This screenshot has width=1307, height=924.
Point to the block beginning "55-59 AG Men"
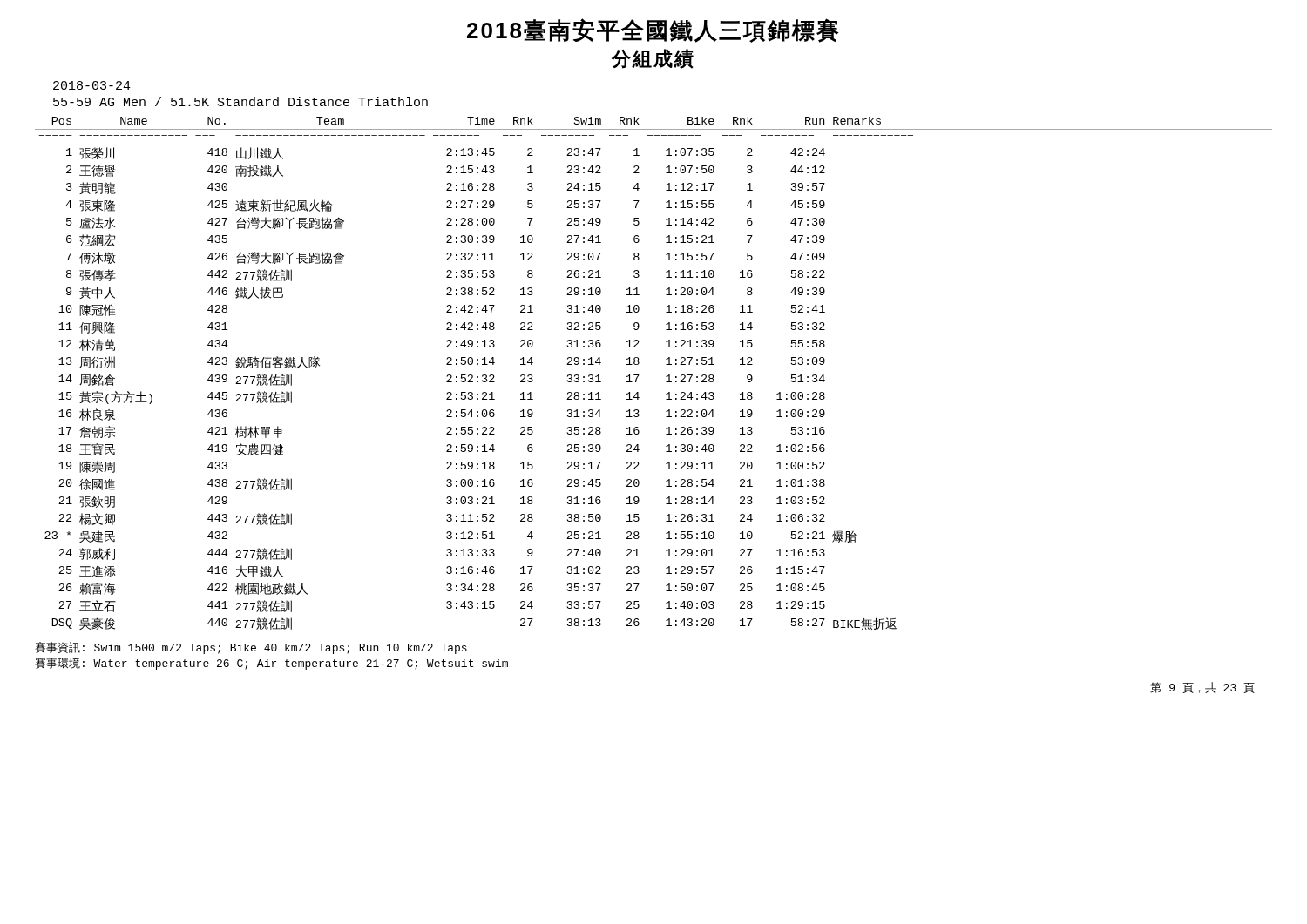click(241, 103)
